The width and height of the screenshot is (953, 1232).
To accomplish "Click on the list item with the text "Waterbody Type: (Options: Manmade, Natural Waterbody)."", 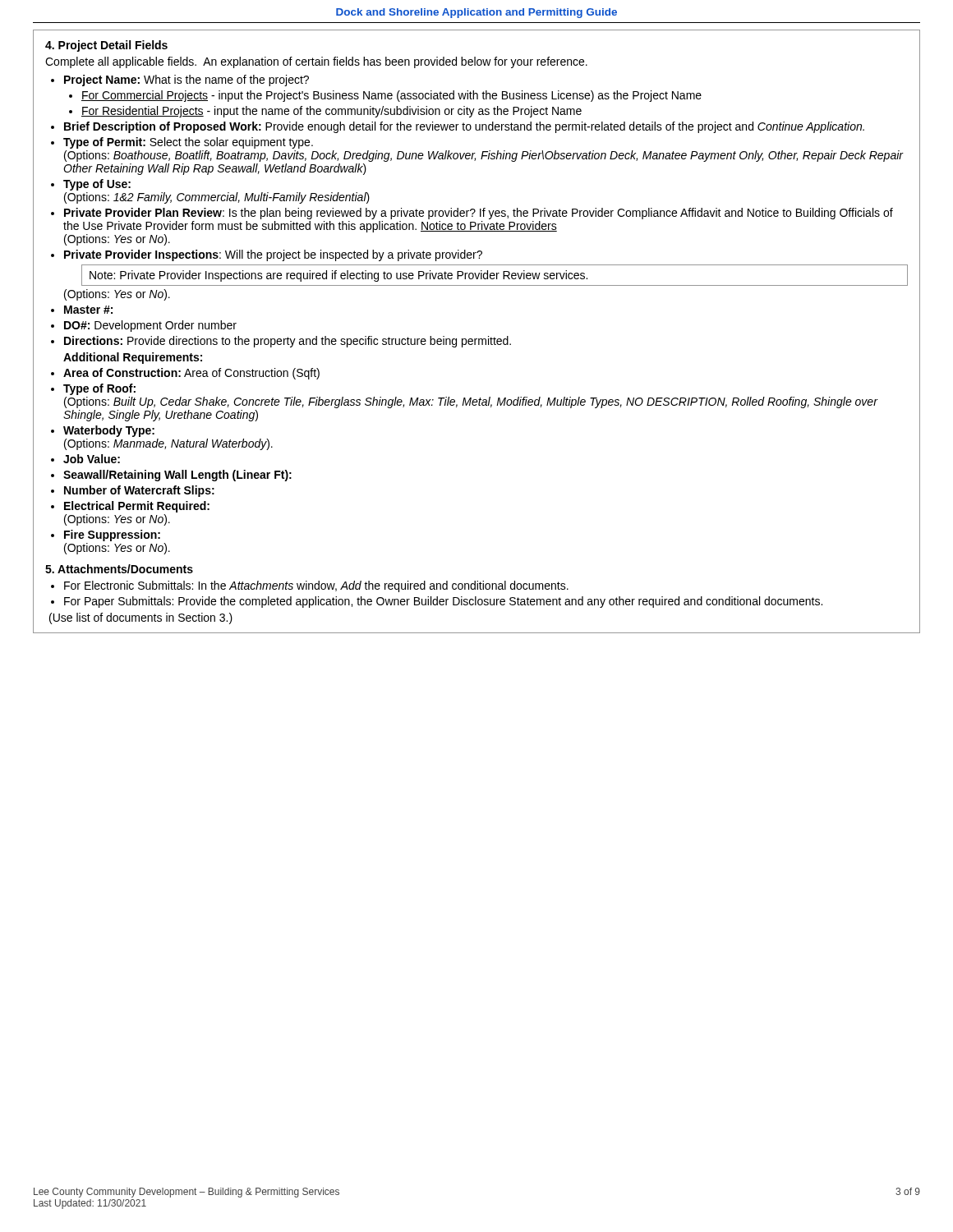I will tap(168, 437).
